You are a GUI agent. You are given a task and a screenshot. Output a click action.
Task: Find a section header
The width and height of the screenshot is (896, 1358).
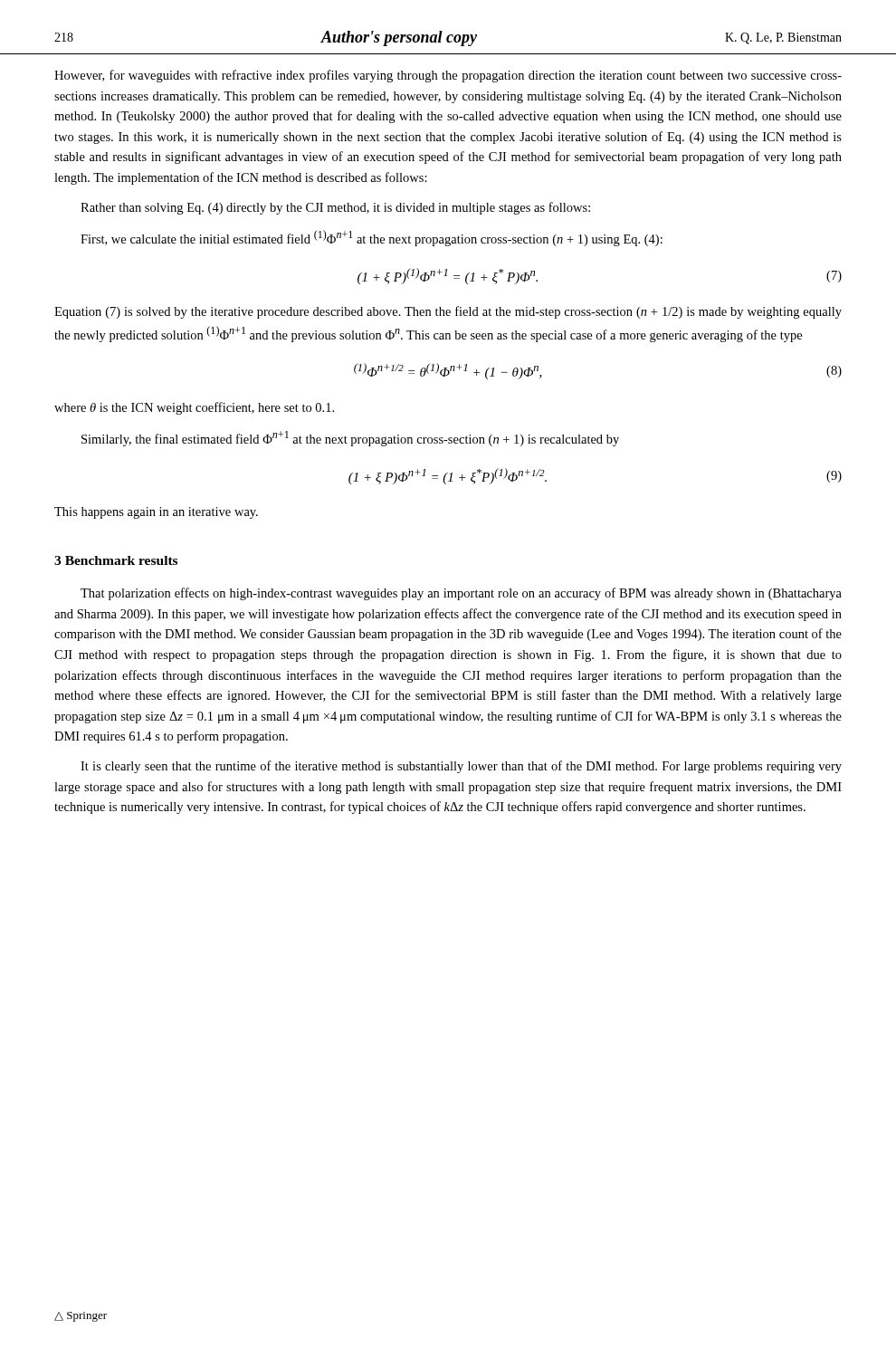coord(116,560)
